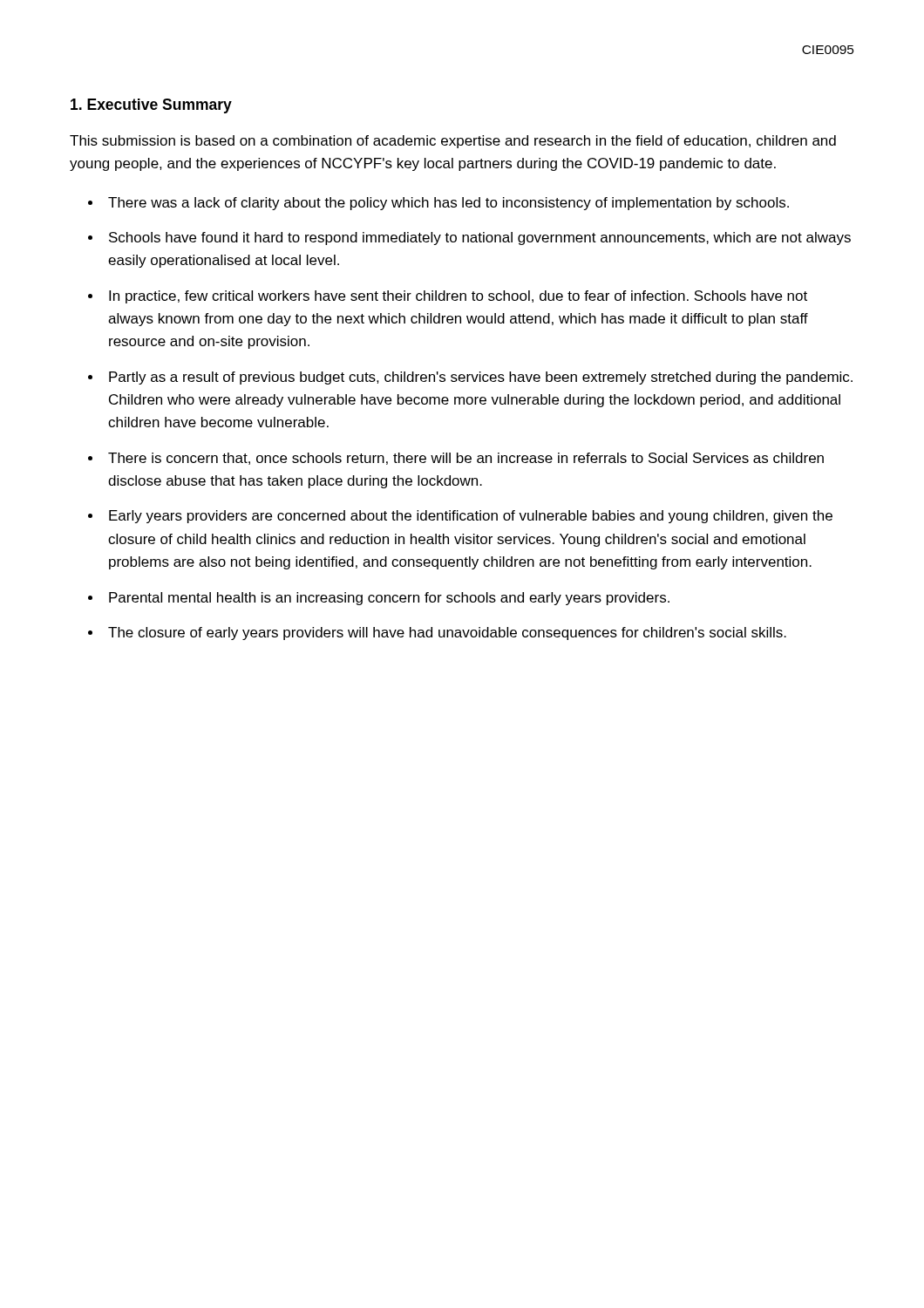The height and width of the screenshot is (1308, 924).
Task: Select the list item with the text "The closure of early years"
Action: tap(448, 632)
